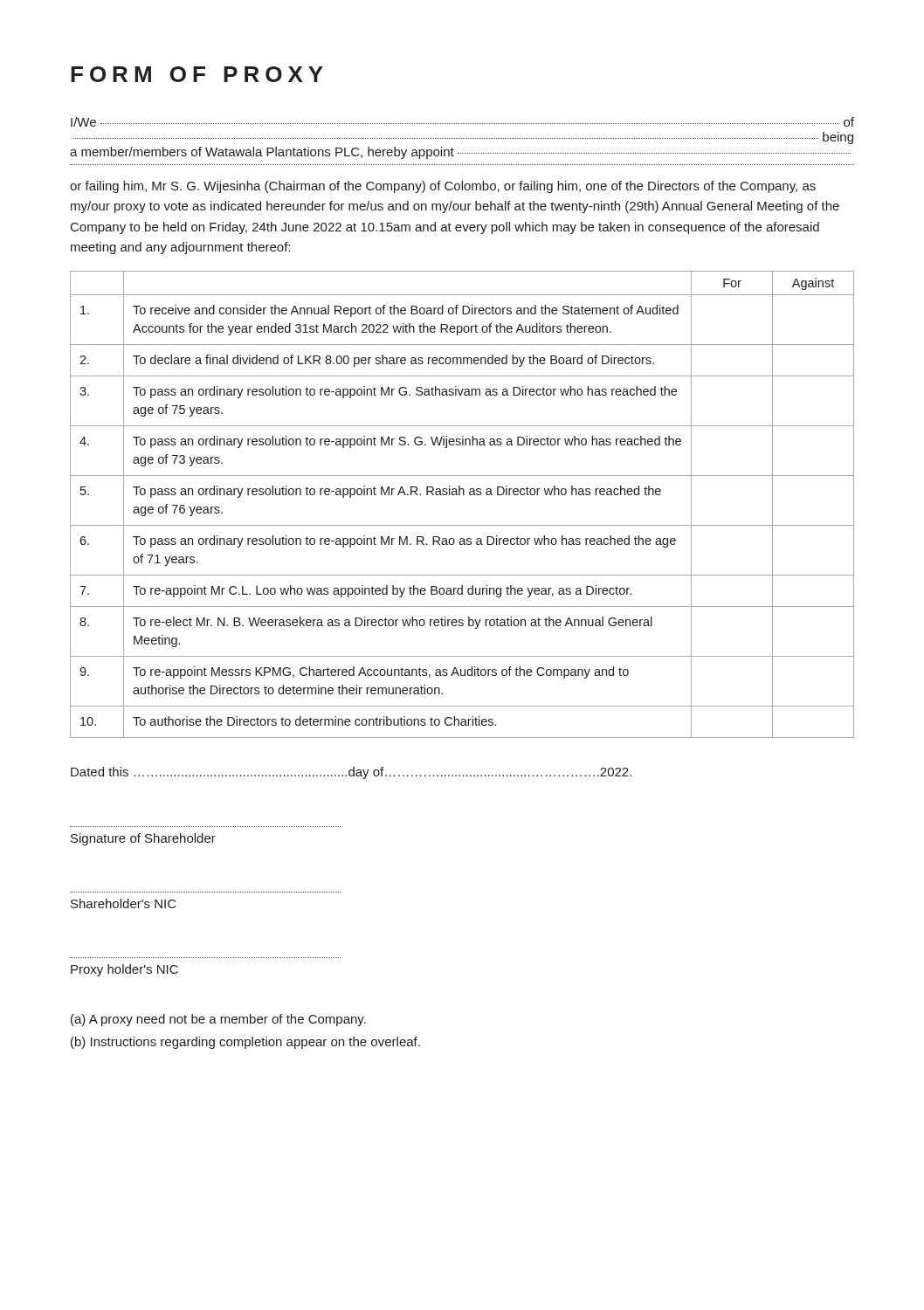Viewport: 924px width, 1310px height.
Task: Point to the passage starting "Dated this ……....................................................day"
Action: (351, 772)
